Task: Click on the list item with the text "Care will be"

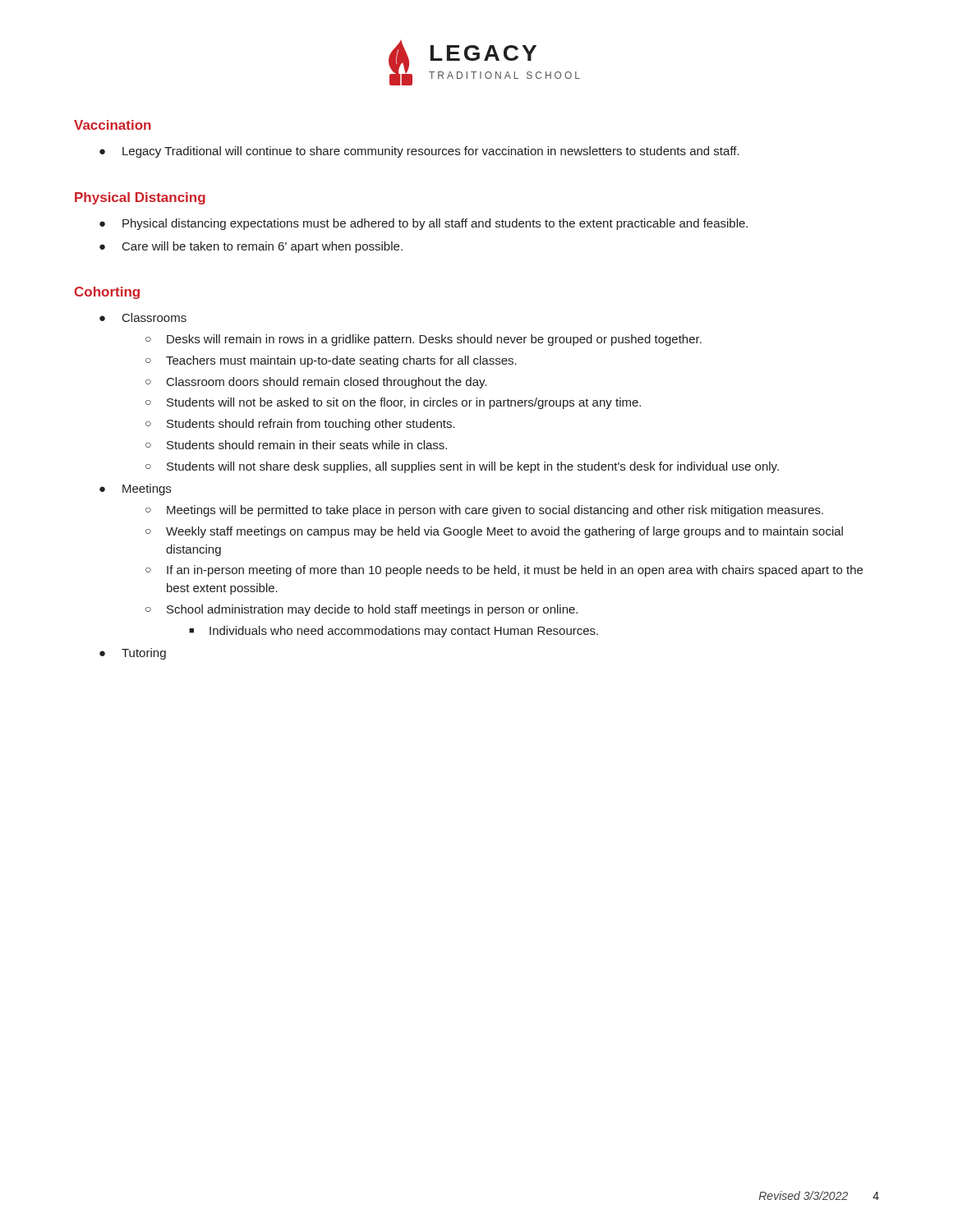Action: 263,246
